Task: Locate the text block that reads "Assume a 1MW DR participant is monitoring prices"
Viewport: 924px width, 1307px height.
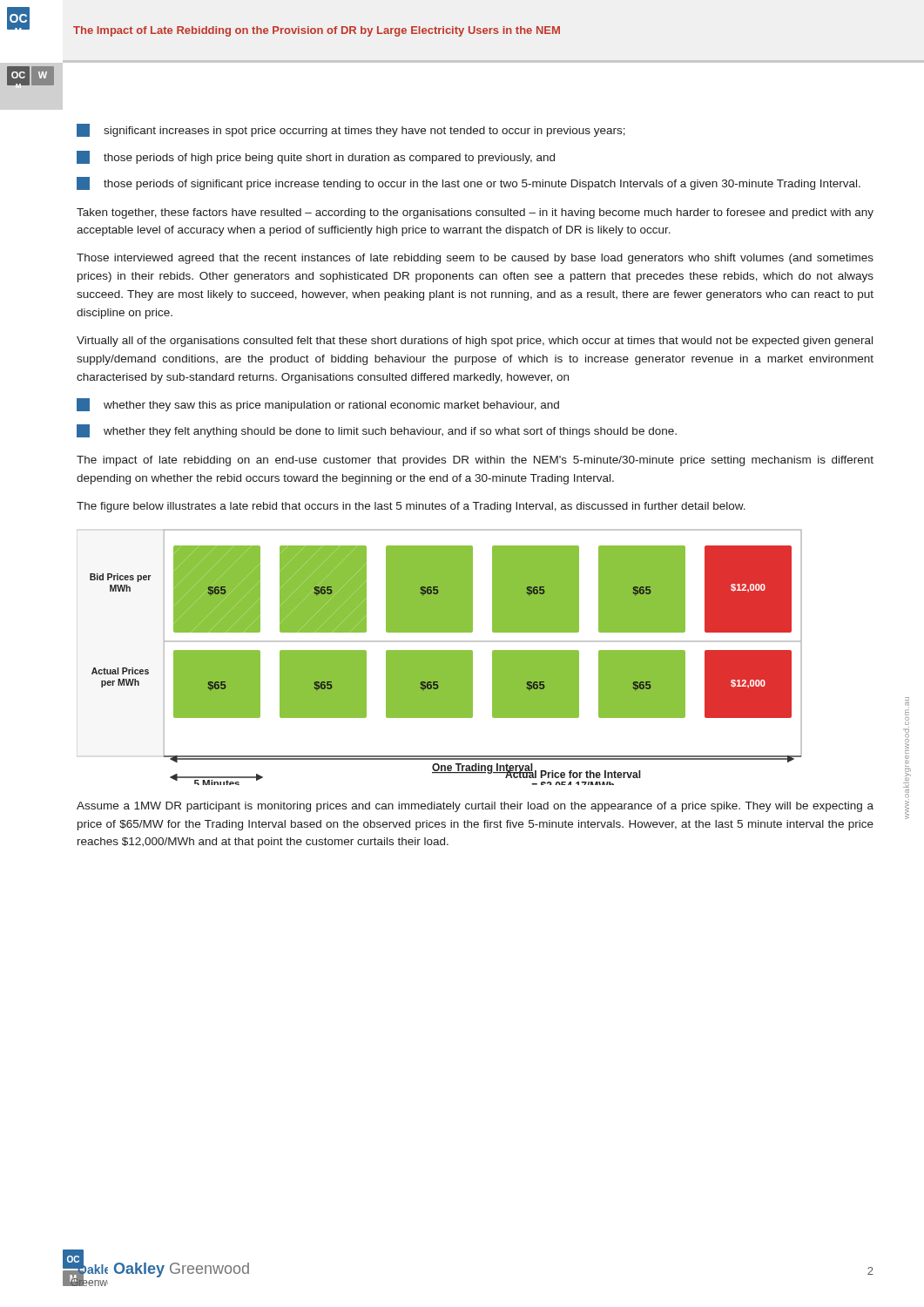Action: point(475,823)
